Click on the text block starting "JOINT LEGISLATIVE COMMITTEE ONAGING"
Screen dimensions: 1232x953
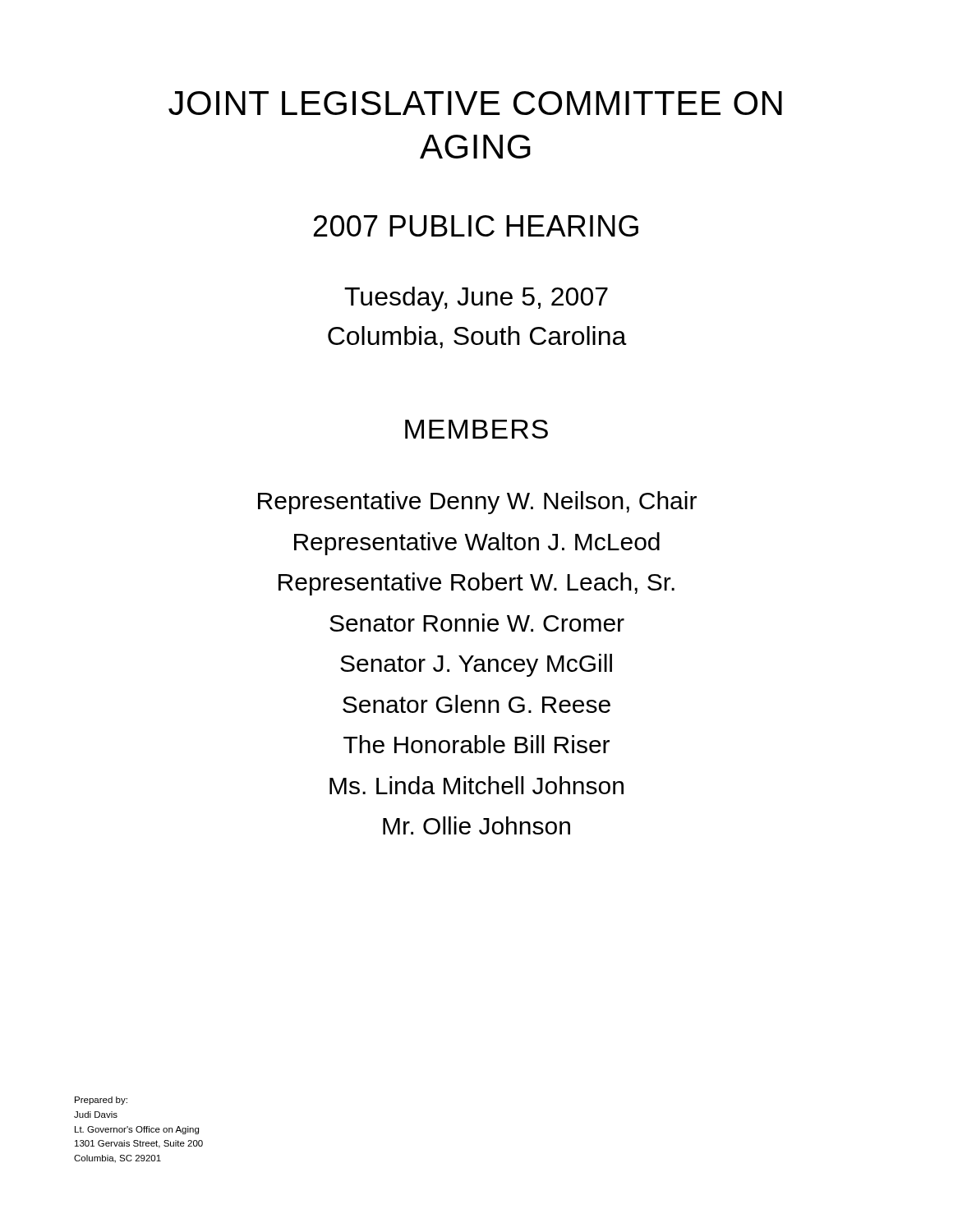pos(476,125)
